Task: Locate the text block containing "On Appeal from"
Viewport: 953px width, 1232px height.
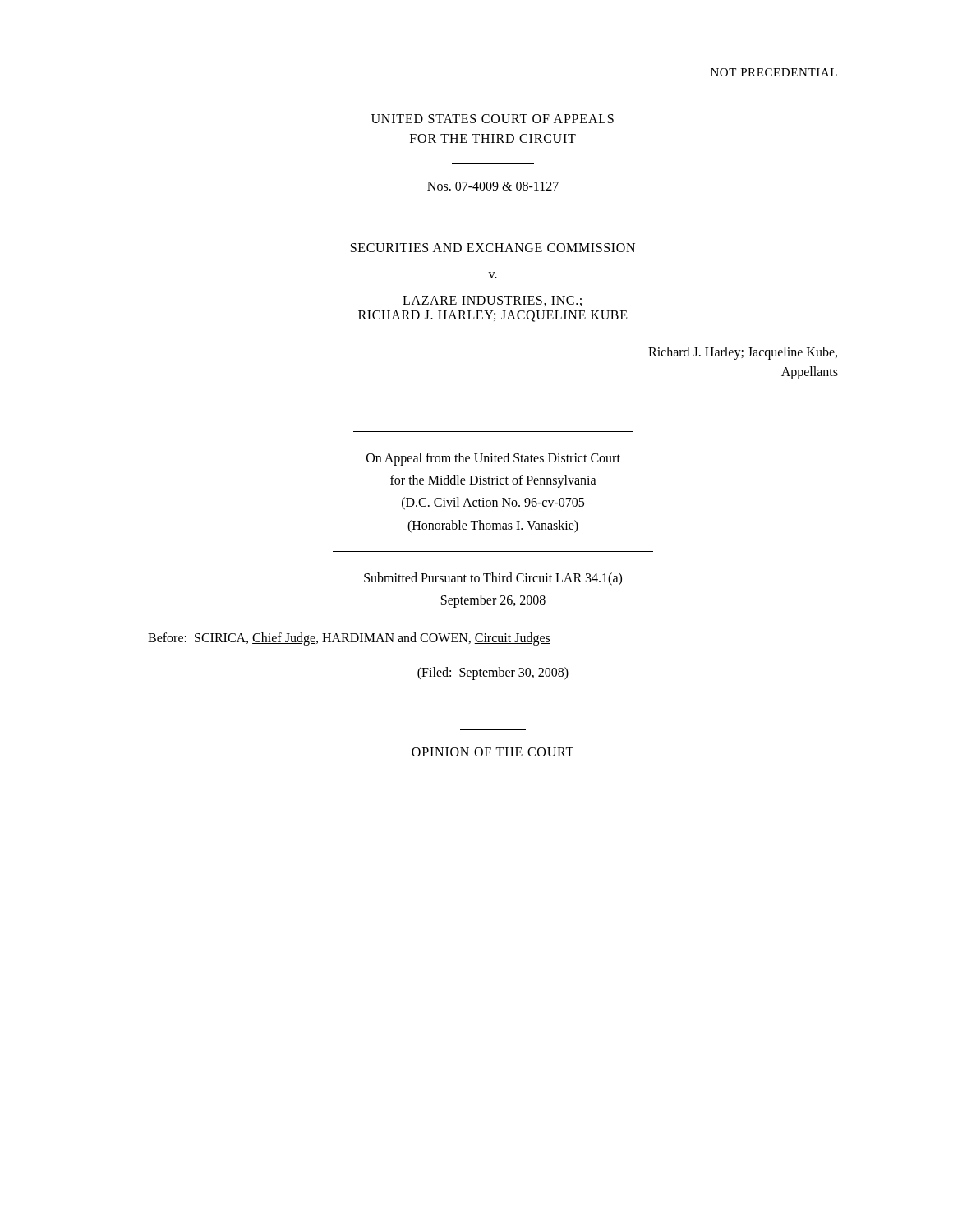Action: coord(493,491)
